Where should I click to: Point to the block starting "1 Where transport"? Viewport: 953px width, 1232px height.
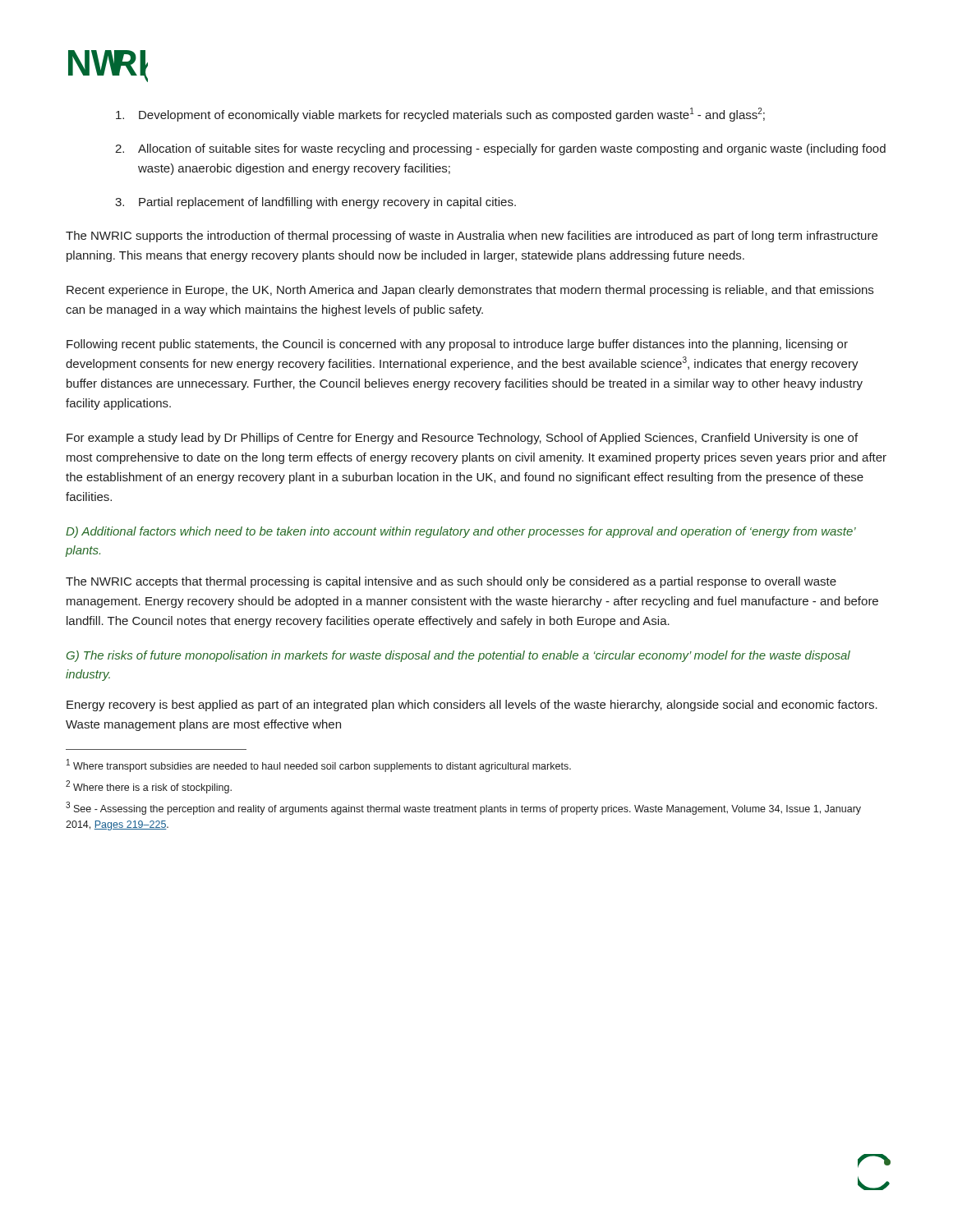coord(319,765)
